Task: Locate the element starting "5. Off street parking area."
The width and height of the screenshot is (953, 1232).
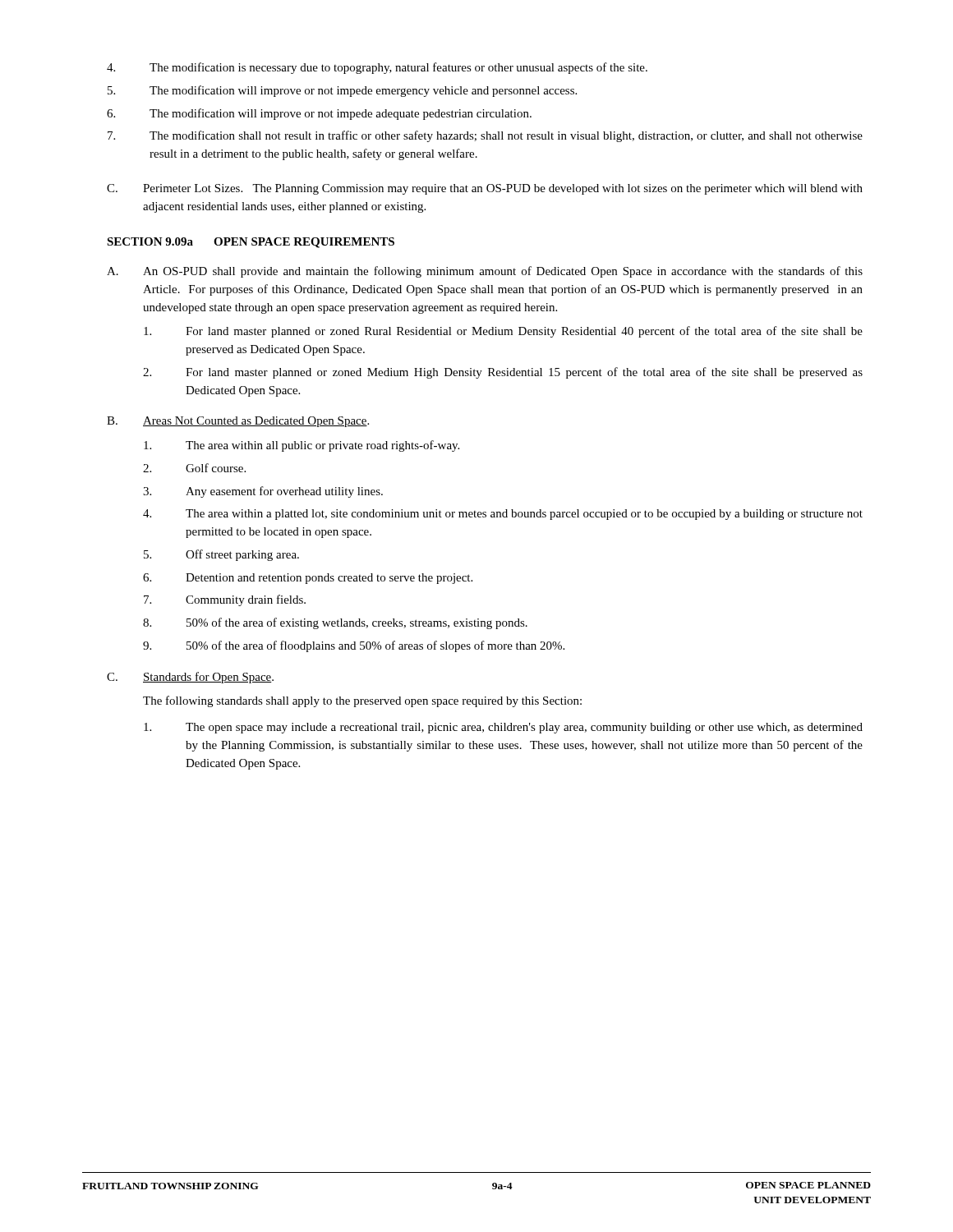Action: pos(221,555)
